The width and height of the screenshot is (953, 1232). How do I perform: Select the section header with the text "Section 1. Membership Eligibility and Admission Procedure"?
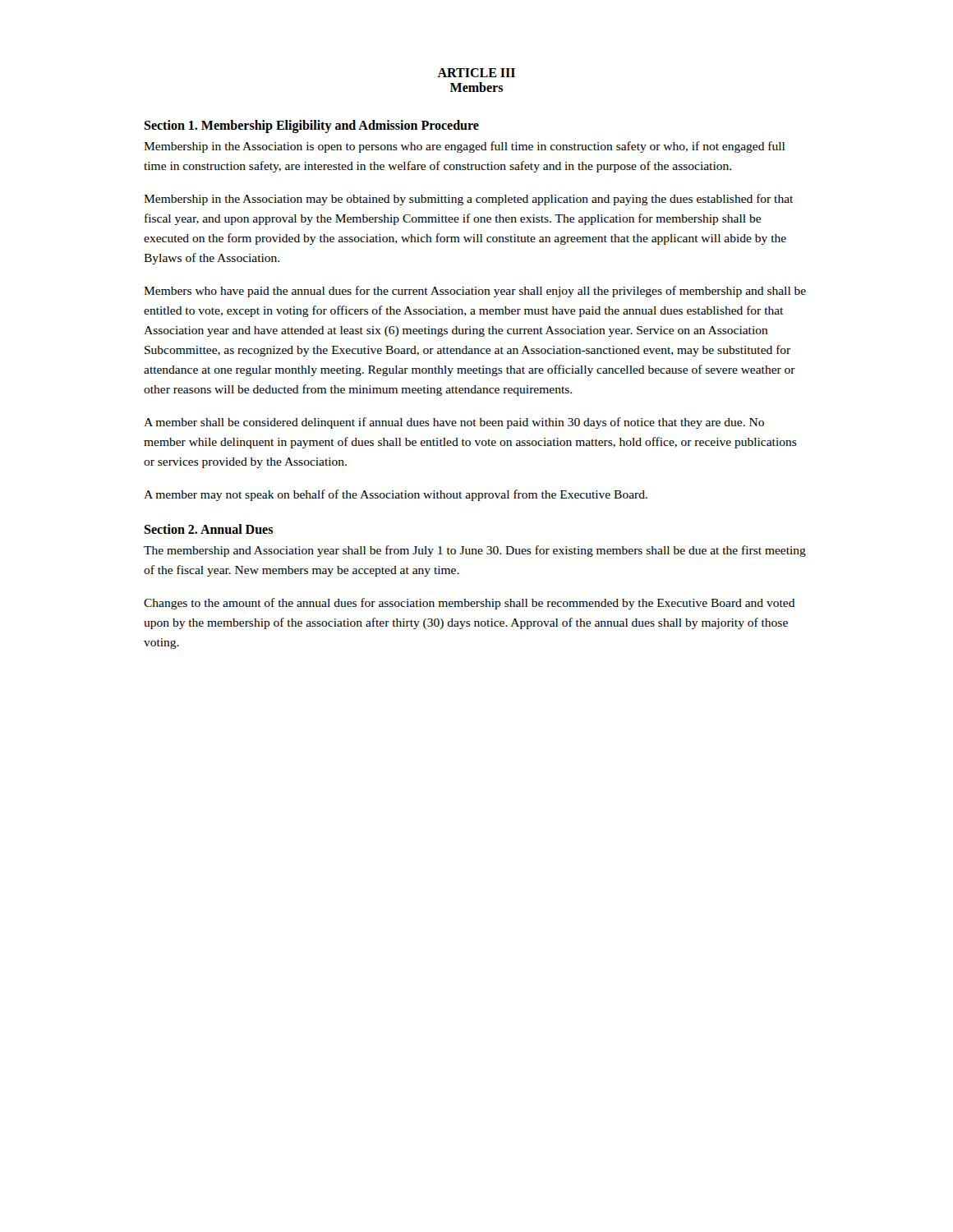point(311,125)
